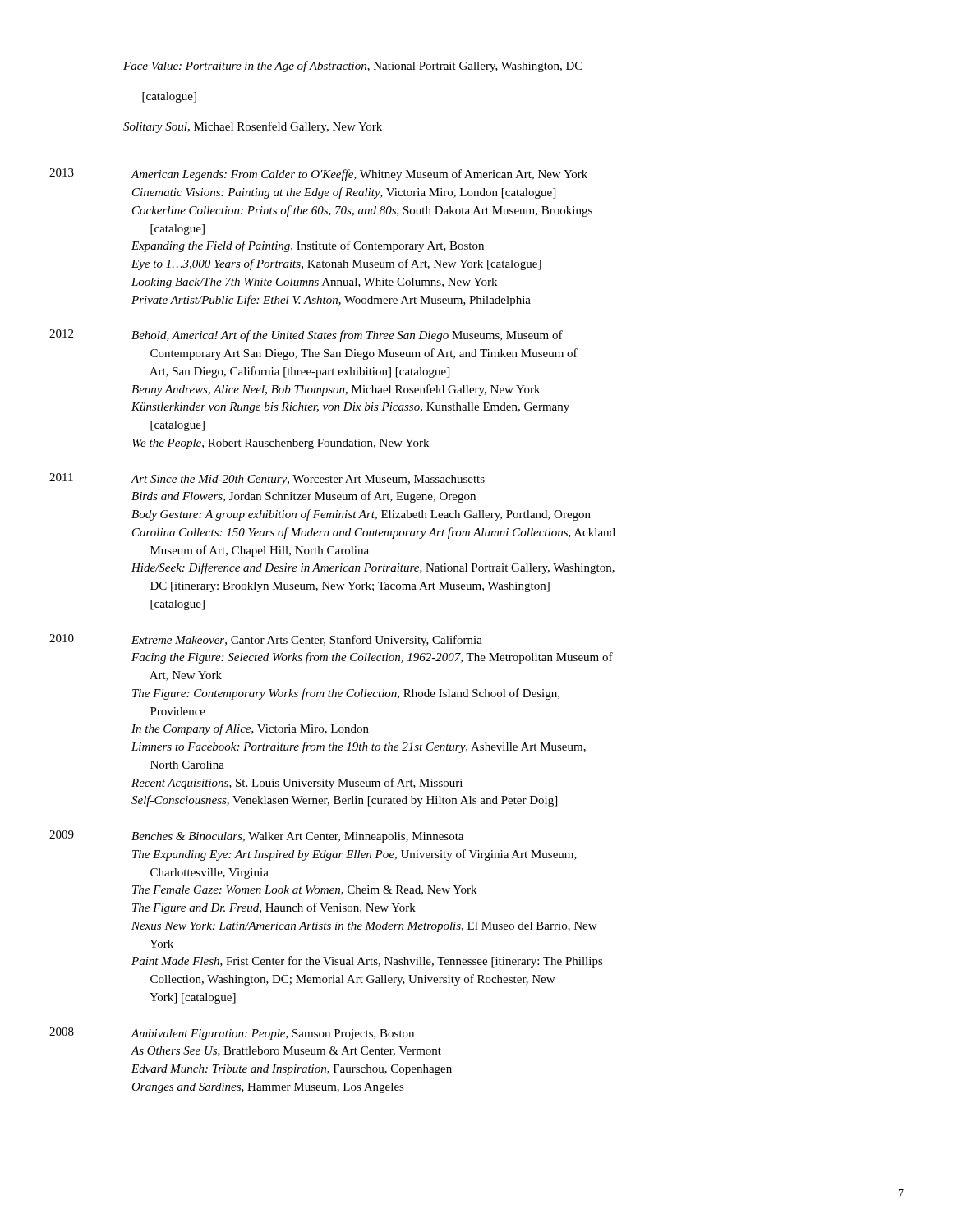Select the list item that says "2009 Benches & Binoculars, Walker Art Center,"
Image resolution: width=953 pixels, height=1232 pixels.
click(476, 917)
